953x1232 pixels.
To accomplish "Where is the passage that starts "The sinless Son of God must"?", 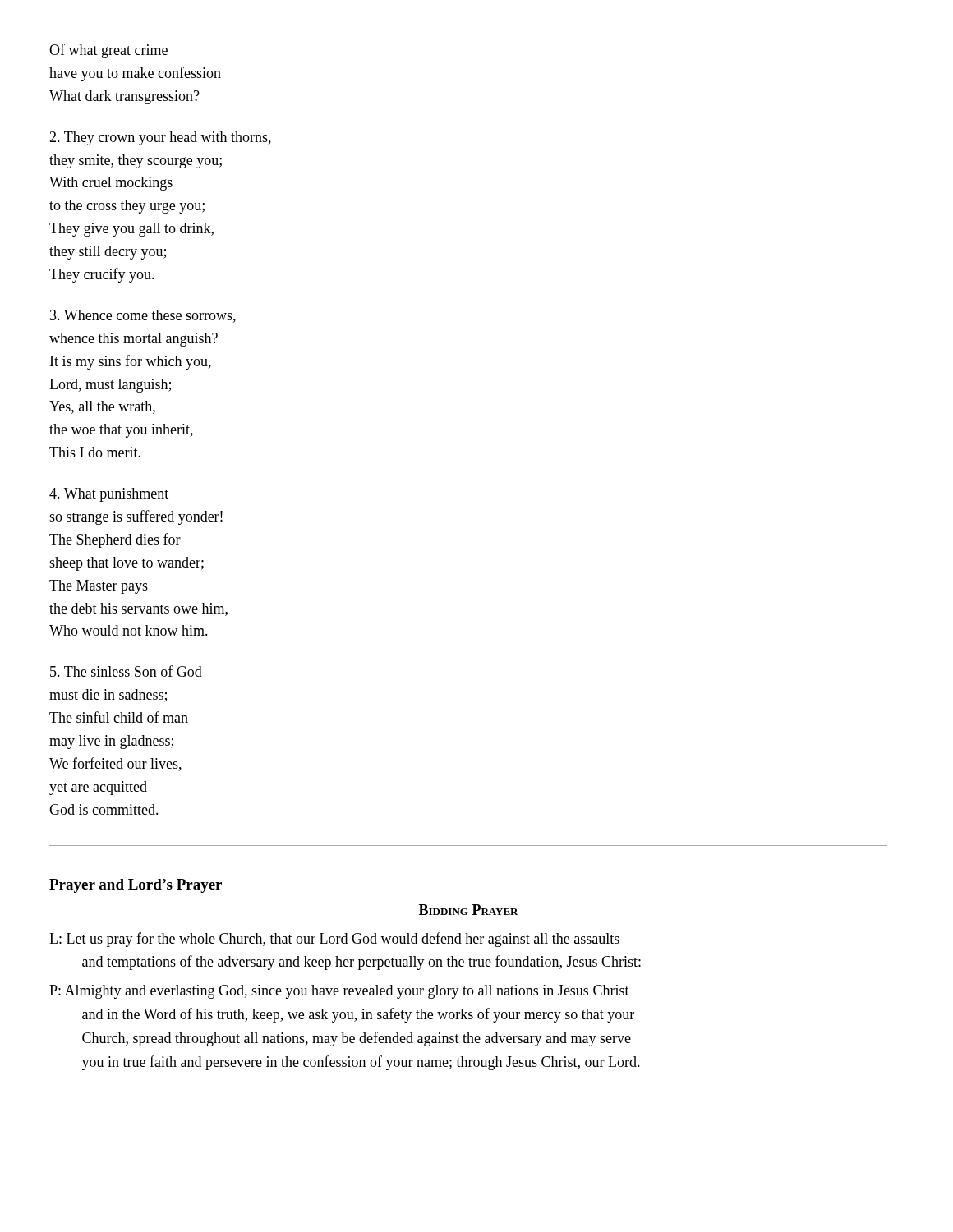I will pos(126,741).
